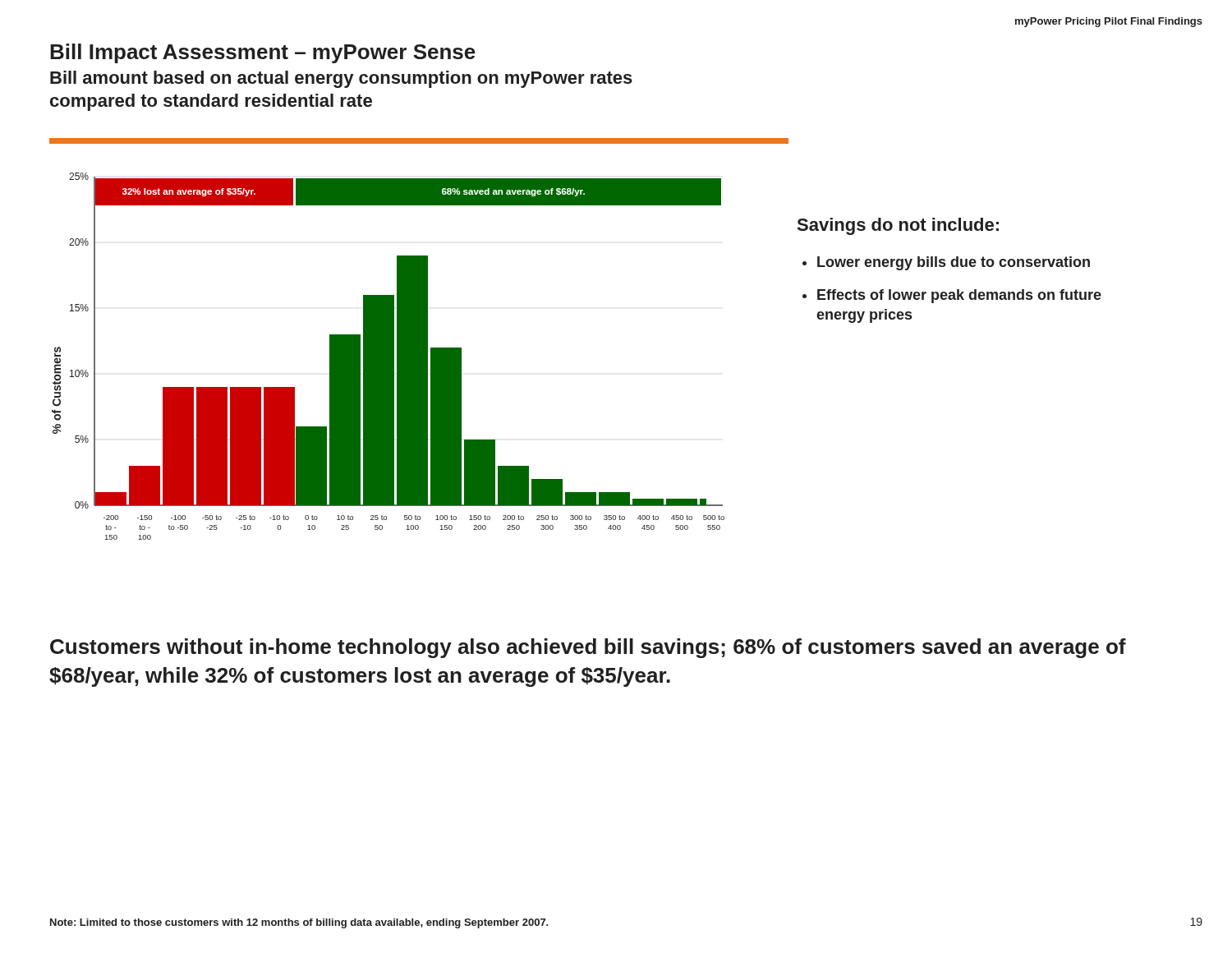The image size is (1232, 953).
Task: Click on the passage starting "Lower energy bills due to conservation"
Action: click(954, 262)
